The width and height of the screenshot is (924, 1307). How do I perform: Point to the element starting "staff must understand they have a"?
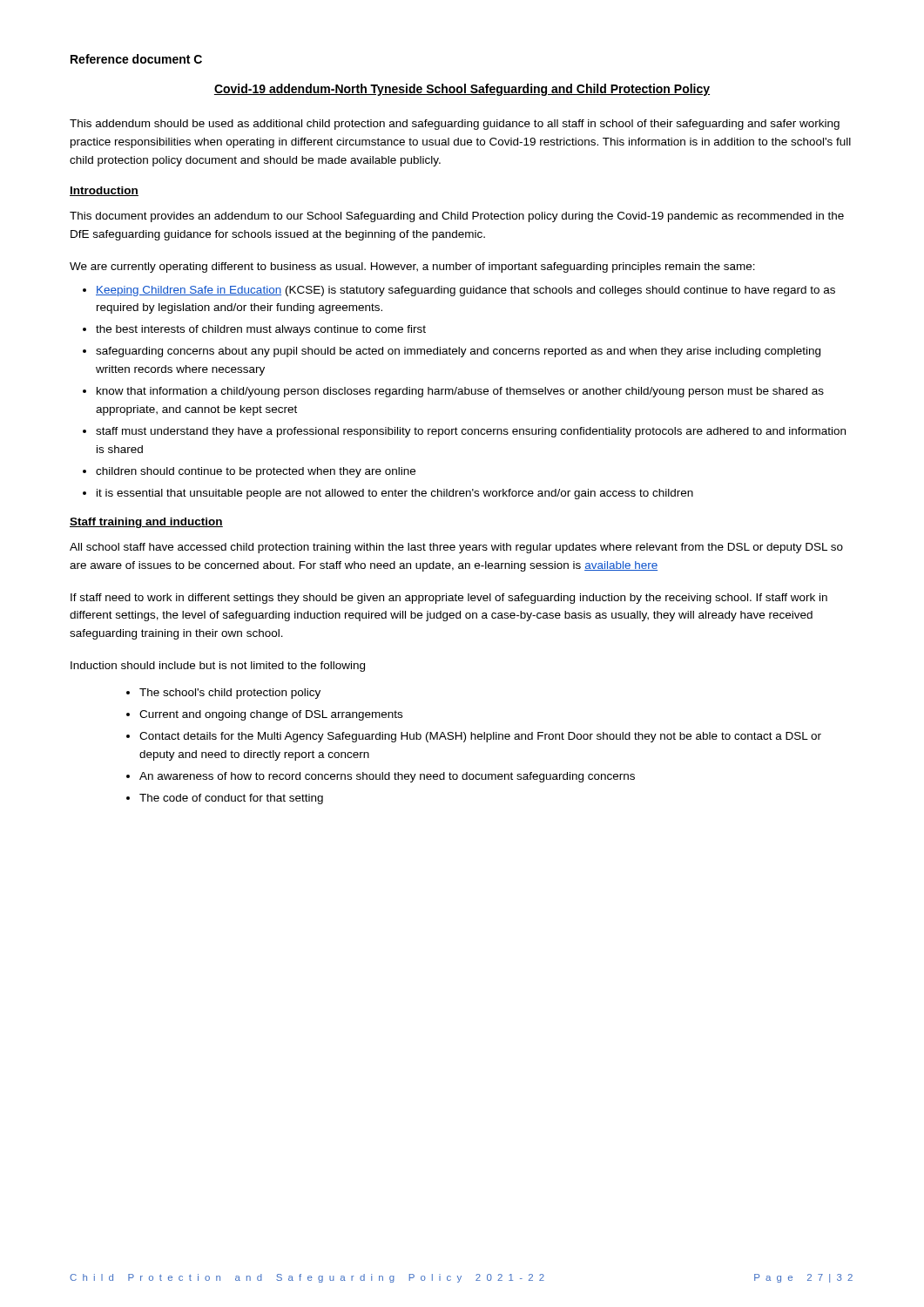coord(471,440)
